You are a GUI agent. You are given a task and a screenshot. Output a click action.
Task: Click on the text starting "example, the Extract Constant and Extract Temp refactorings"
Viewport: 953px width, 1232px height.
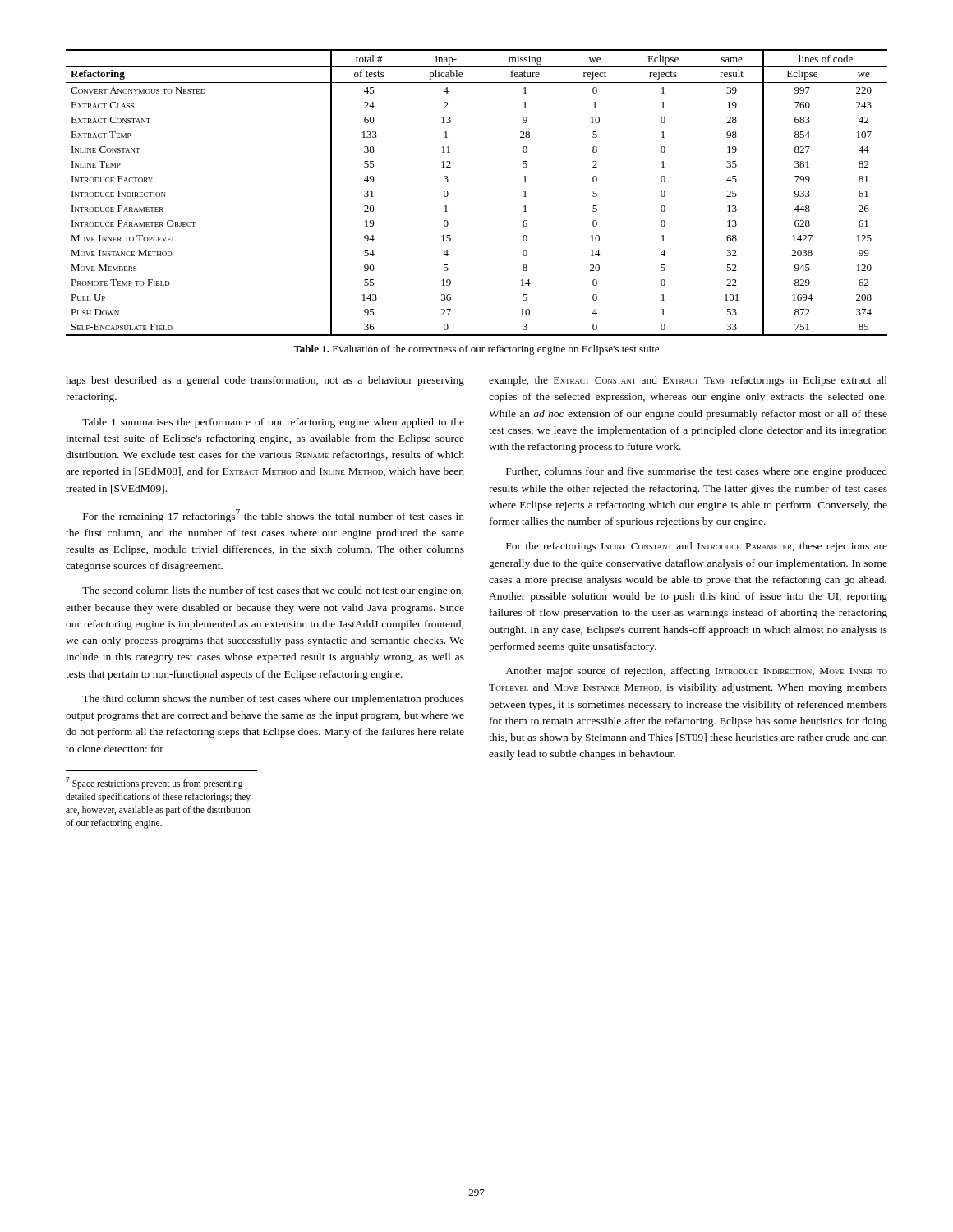[688, 567]
